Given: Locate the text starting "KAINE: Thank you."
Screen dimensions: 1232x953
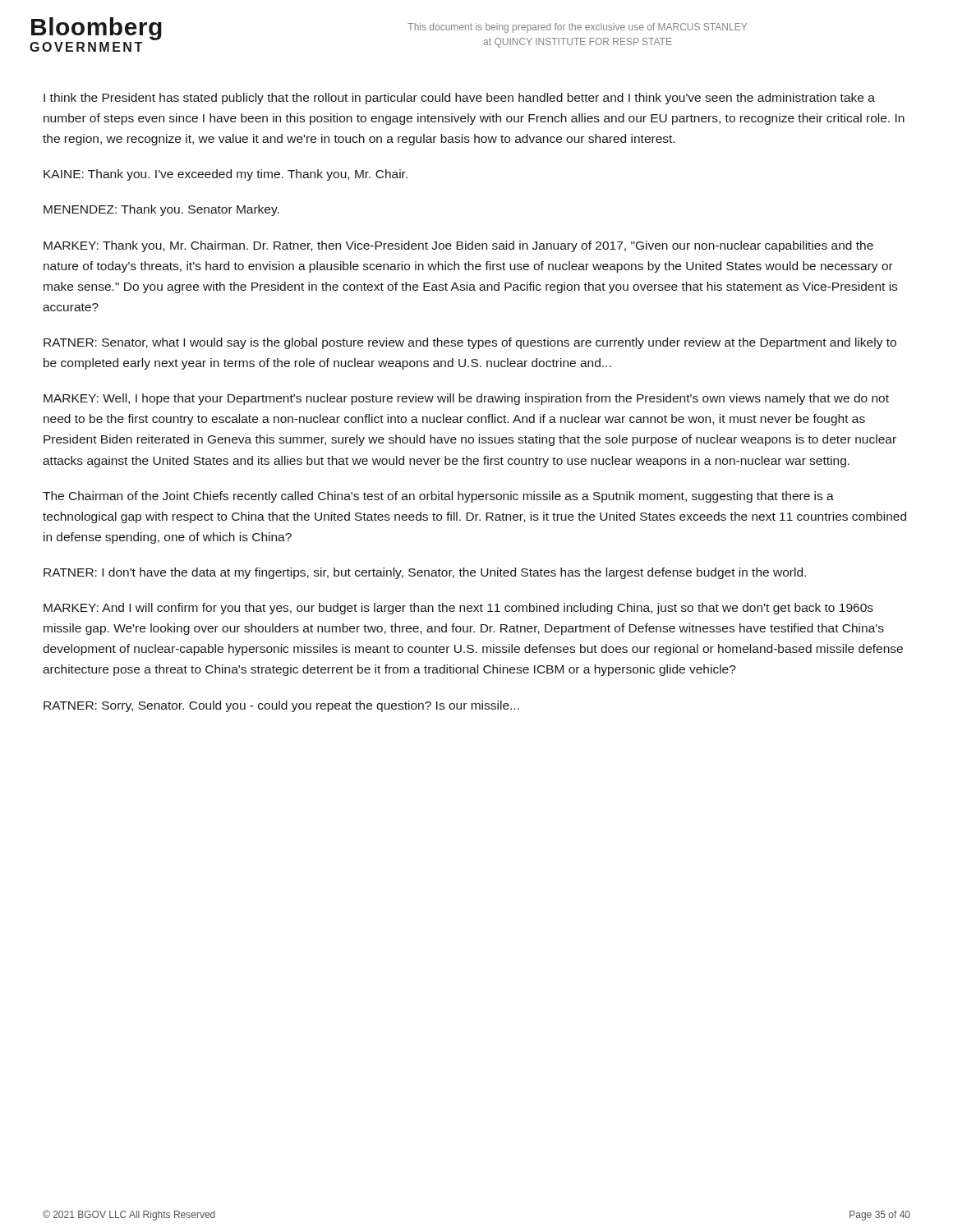Looking at the screenshot, I should click(226, 174).
